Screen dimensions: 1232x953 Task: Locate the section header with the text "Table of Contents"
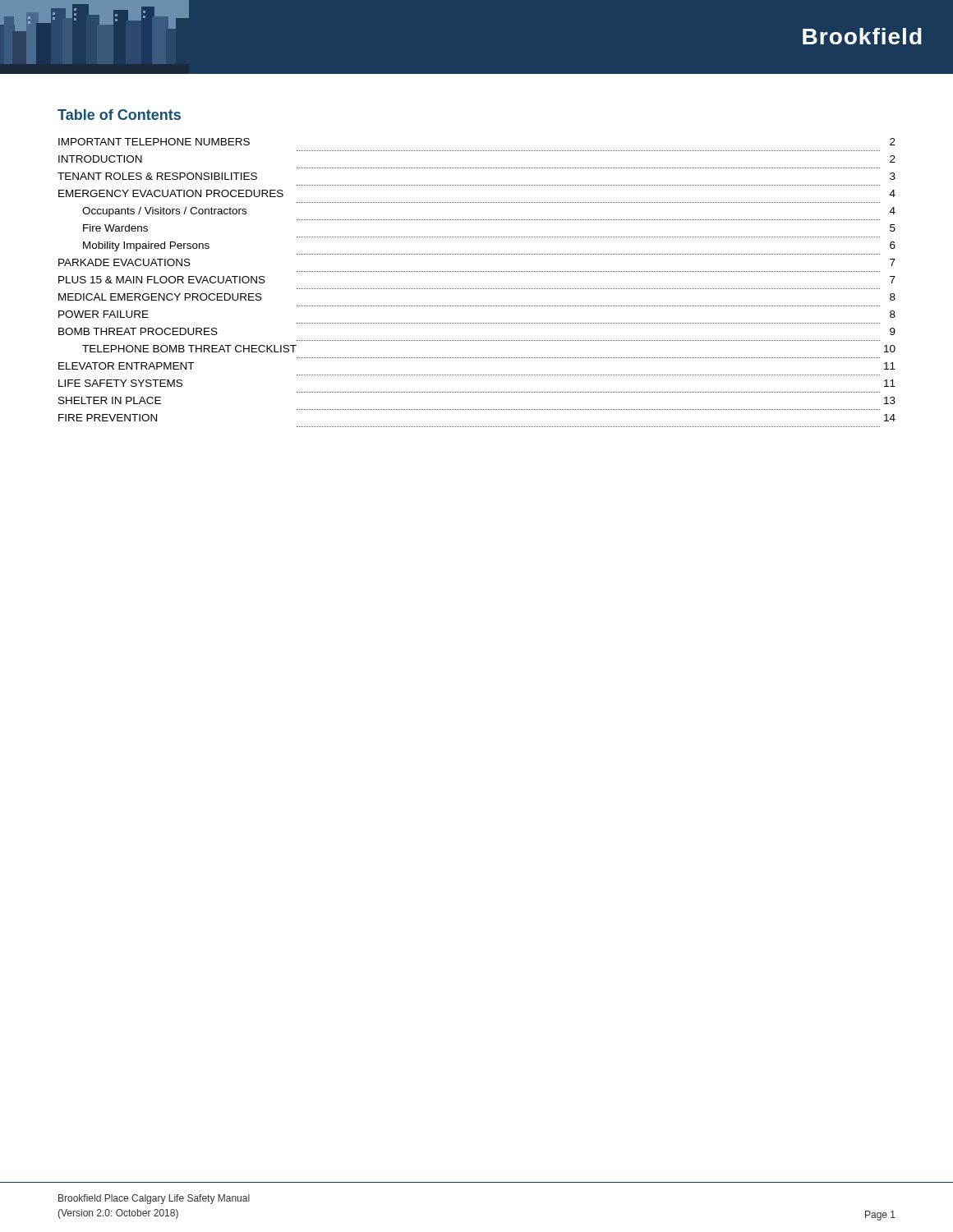coord(119,115)
